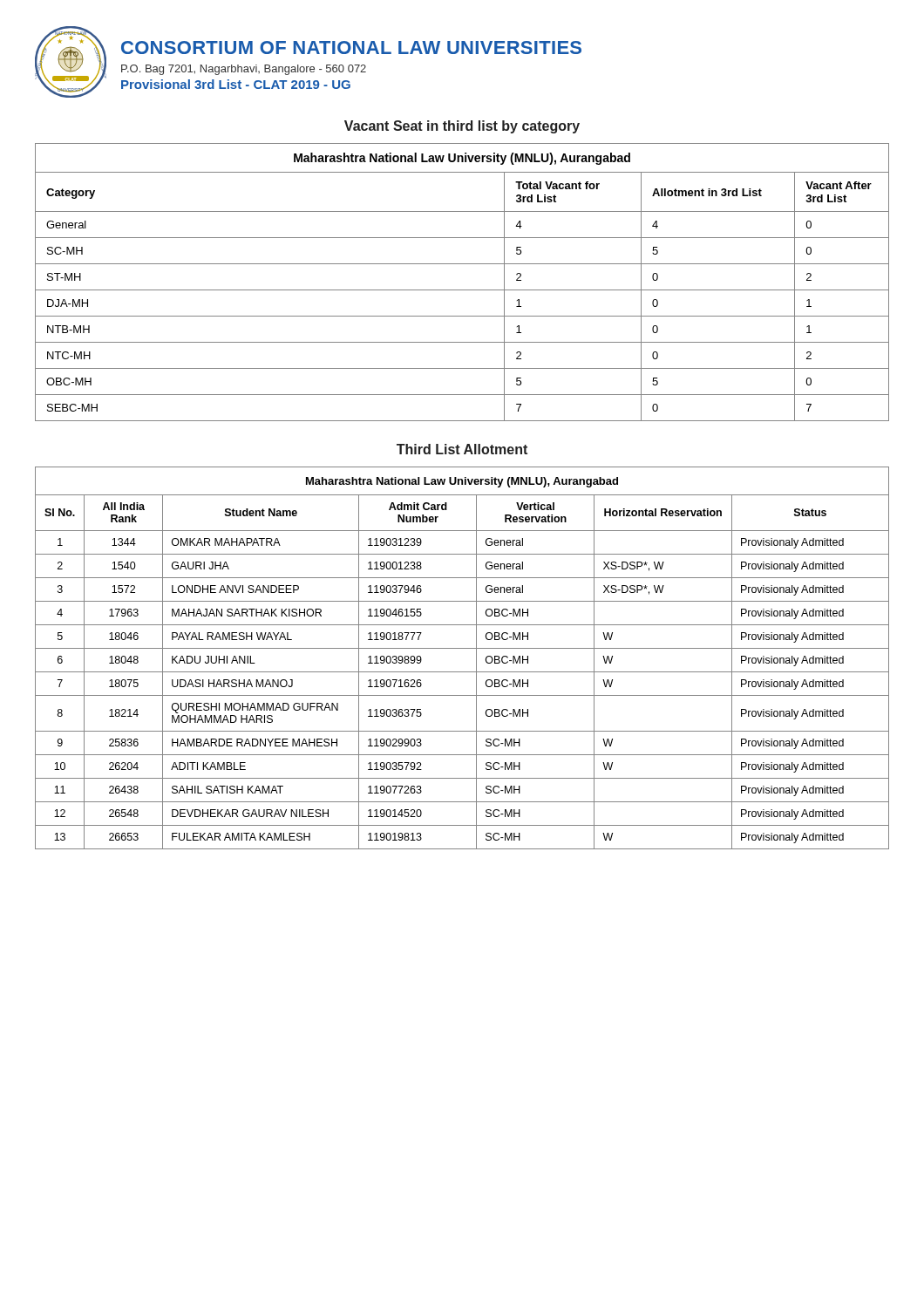The height and width of the screenshot is (1308, 924).
Task: Find the region starting "Vacant Seat in third list by category"
Action: (x=462, y=126)
